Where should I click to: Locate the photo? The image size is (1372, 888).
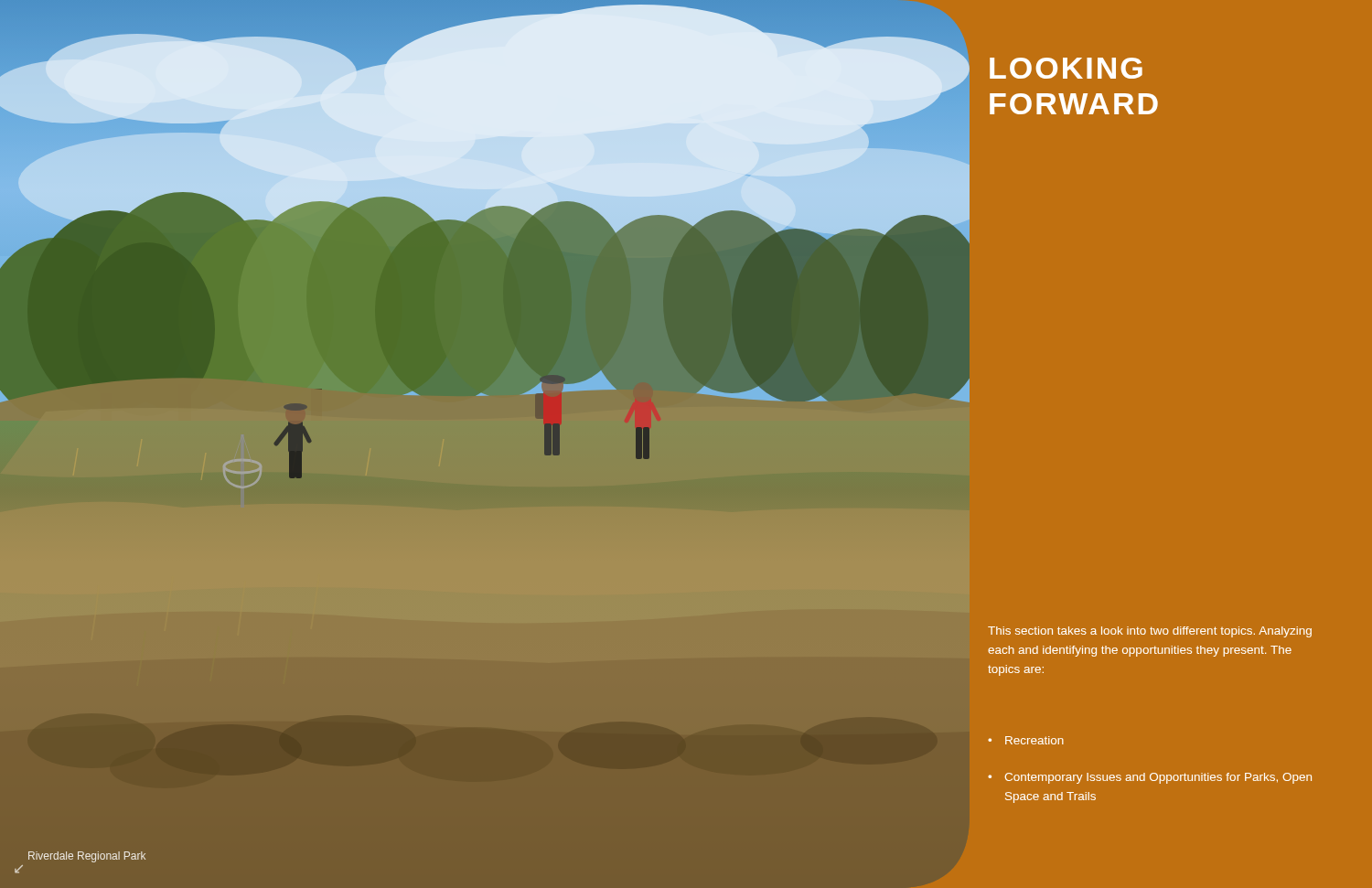485,444
